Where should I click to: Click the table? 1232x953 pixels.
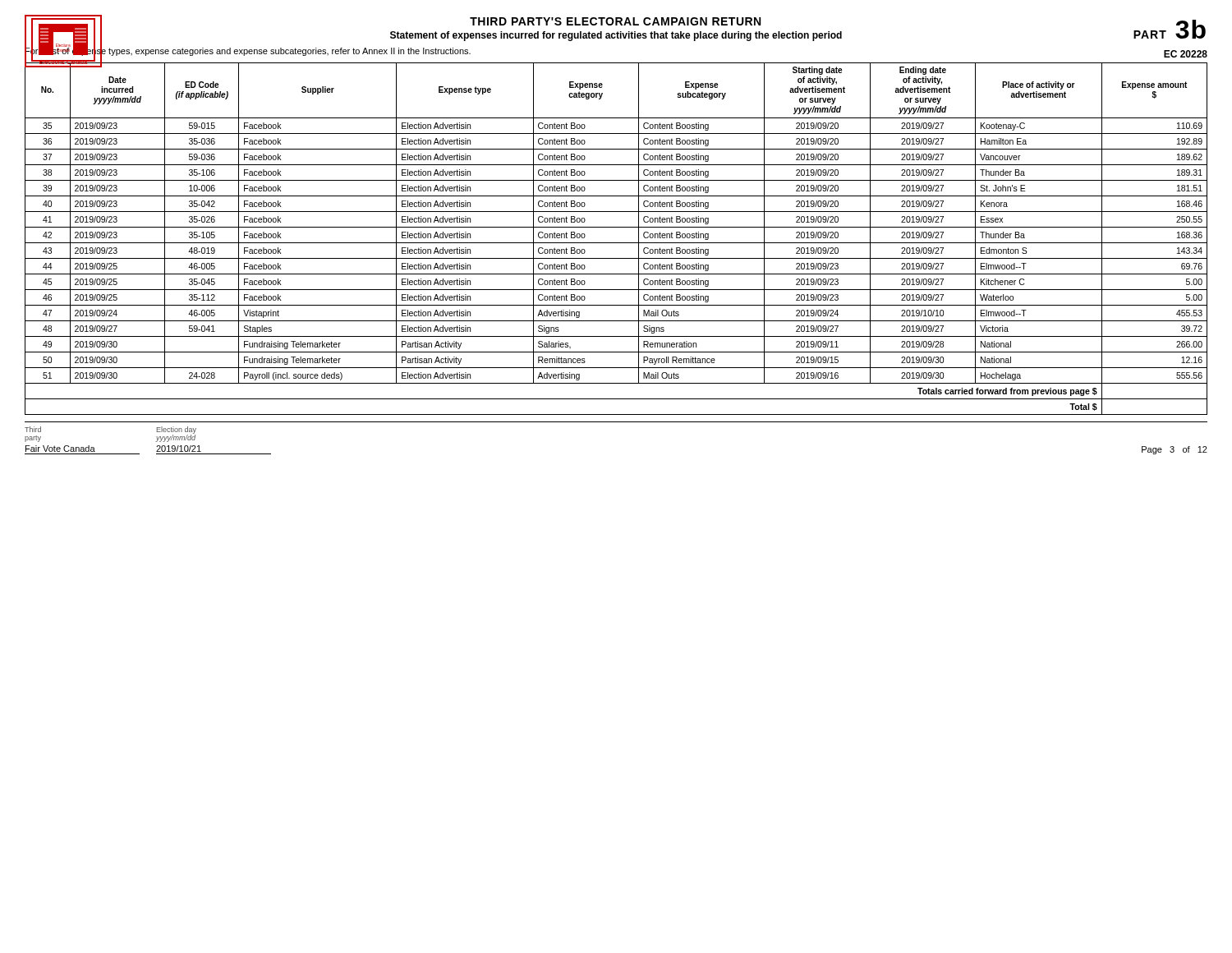click(x=616, y=239)
